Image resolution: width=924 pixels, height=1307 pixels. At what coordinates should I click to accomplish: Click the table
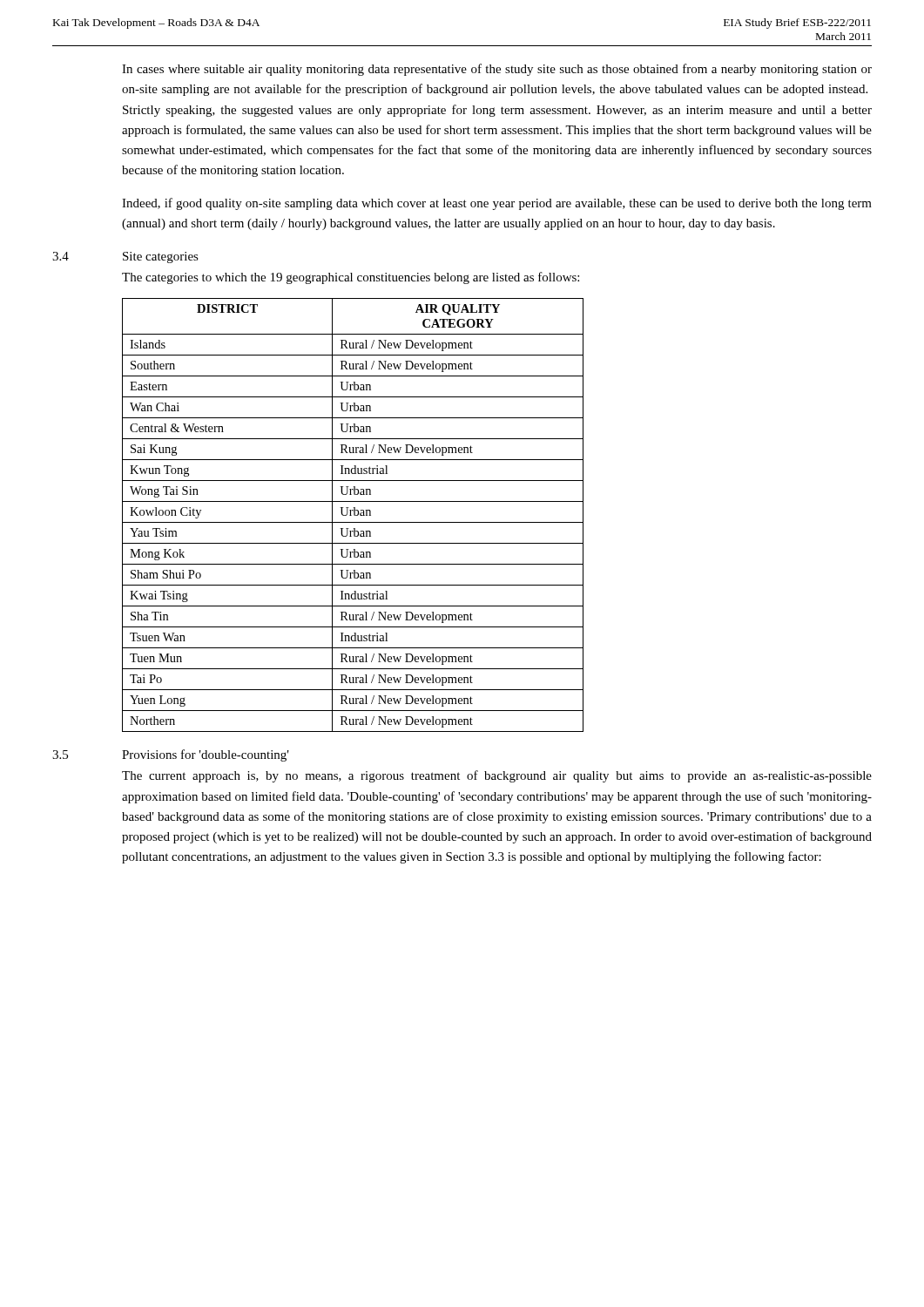tap(497, 515)
